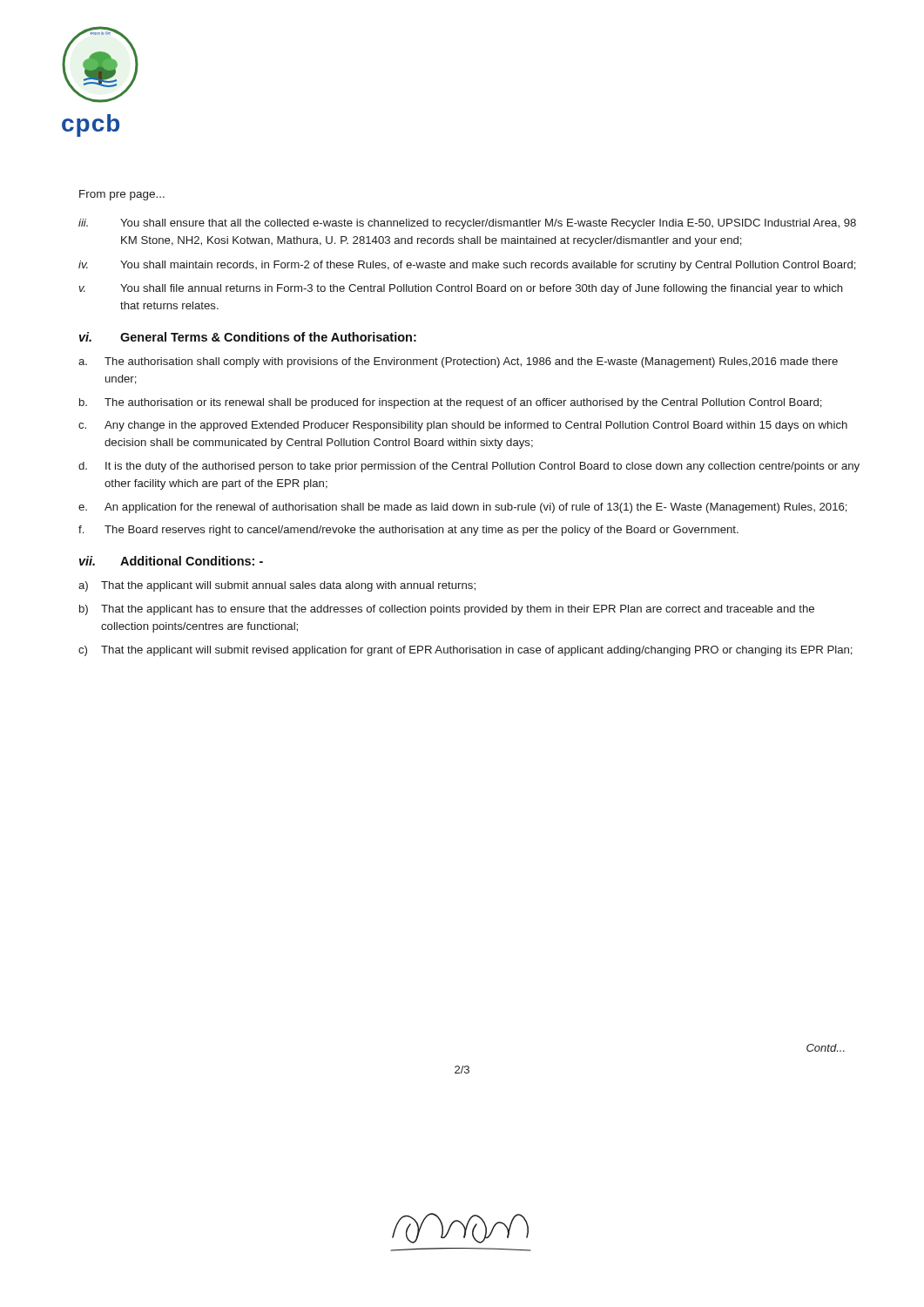The image size is (924, 1307).
Task: Navigate to the region starting "vii. Additional Conditions: -"
Action: pos(171,561)
